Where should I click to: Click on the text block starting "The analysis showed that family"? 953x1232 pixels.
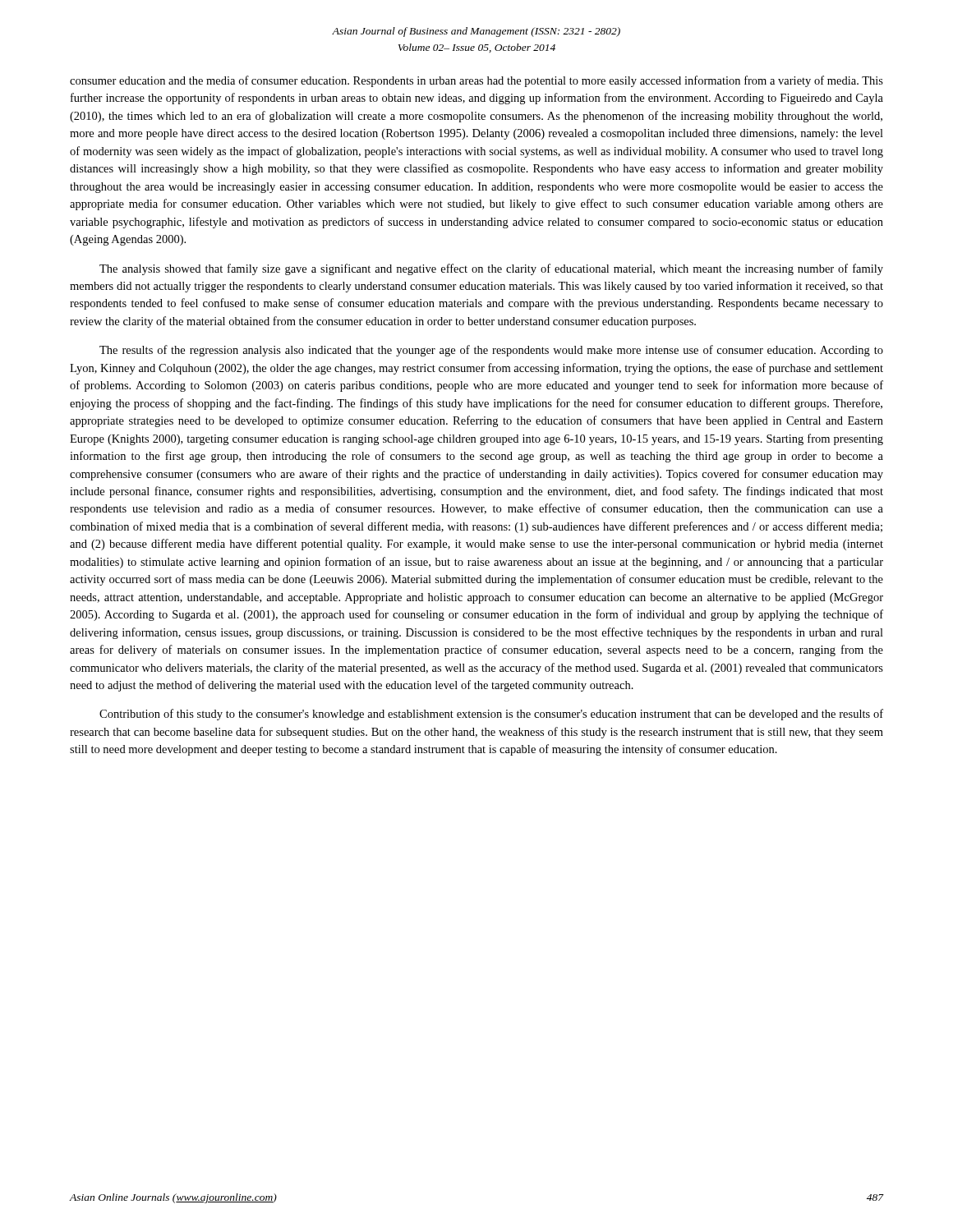[476, 295]
